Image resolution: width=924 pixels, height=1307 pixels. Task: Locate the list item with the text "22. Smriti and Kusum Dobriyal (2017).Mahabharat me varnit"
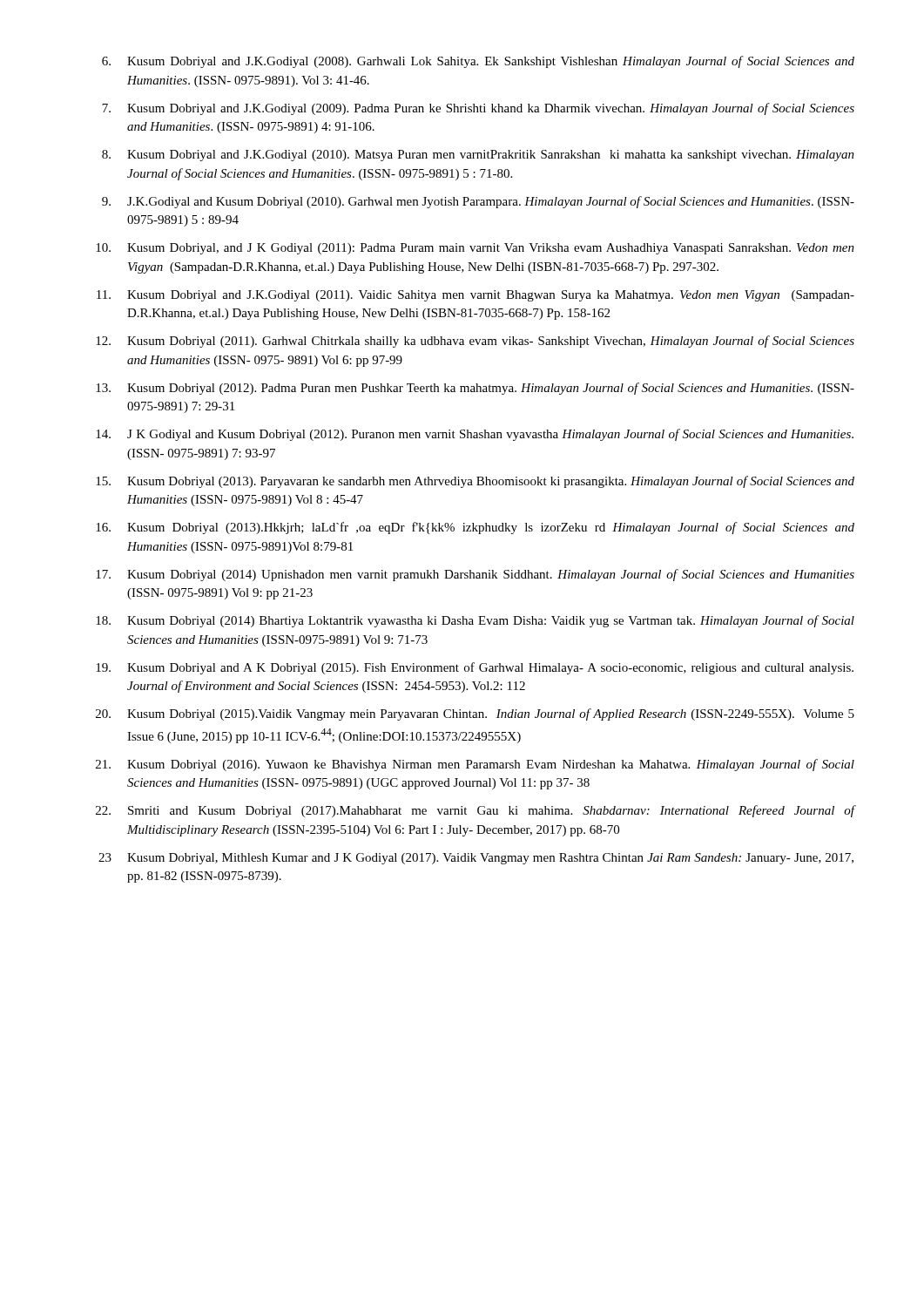point(462,821)
